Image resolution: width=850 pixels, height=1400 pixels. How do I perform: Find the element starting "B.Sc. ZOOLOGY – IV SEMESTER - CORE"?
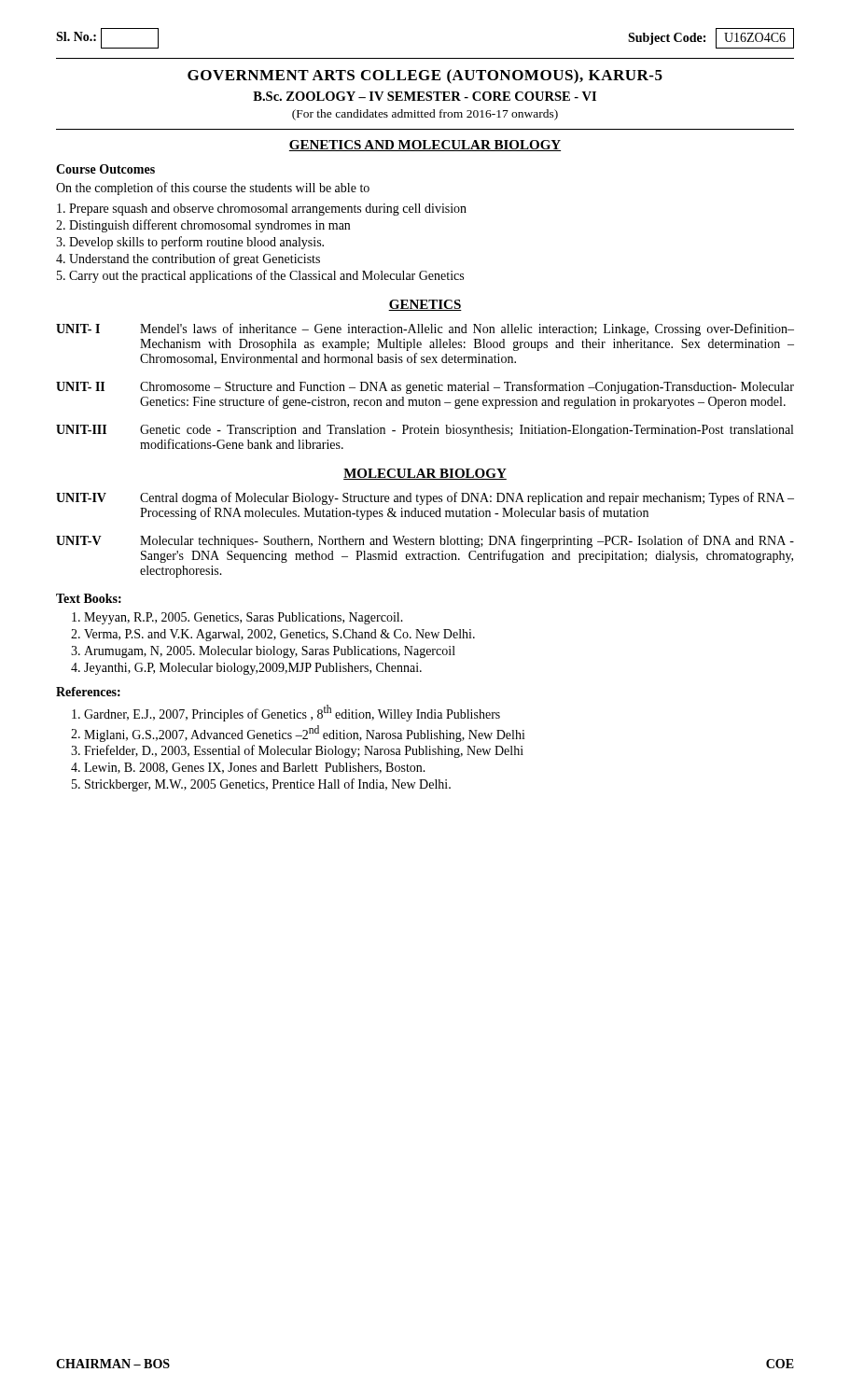pos(425,96)
